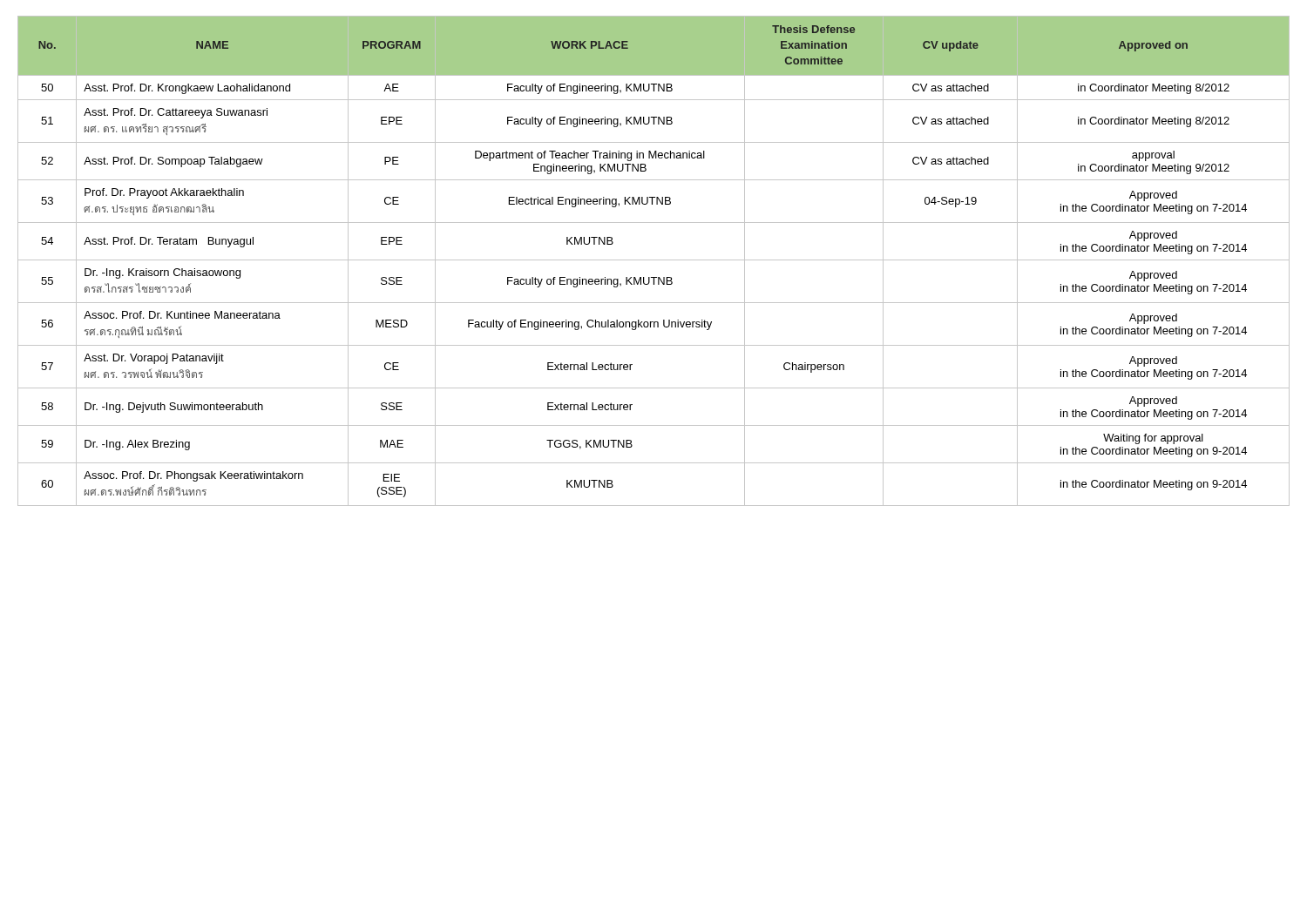Find the table that mentions "CV update"

[654, 261]
